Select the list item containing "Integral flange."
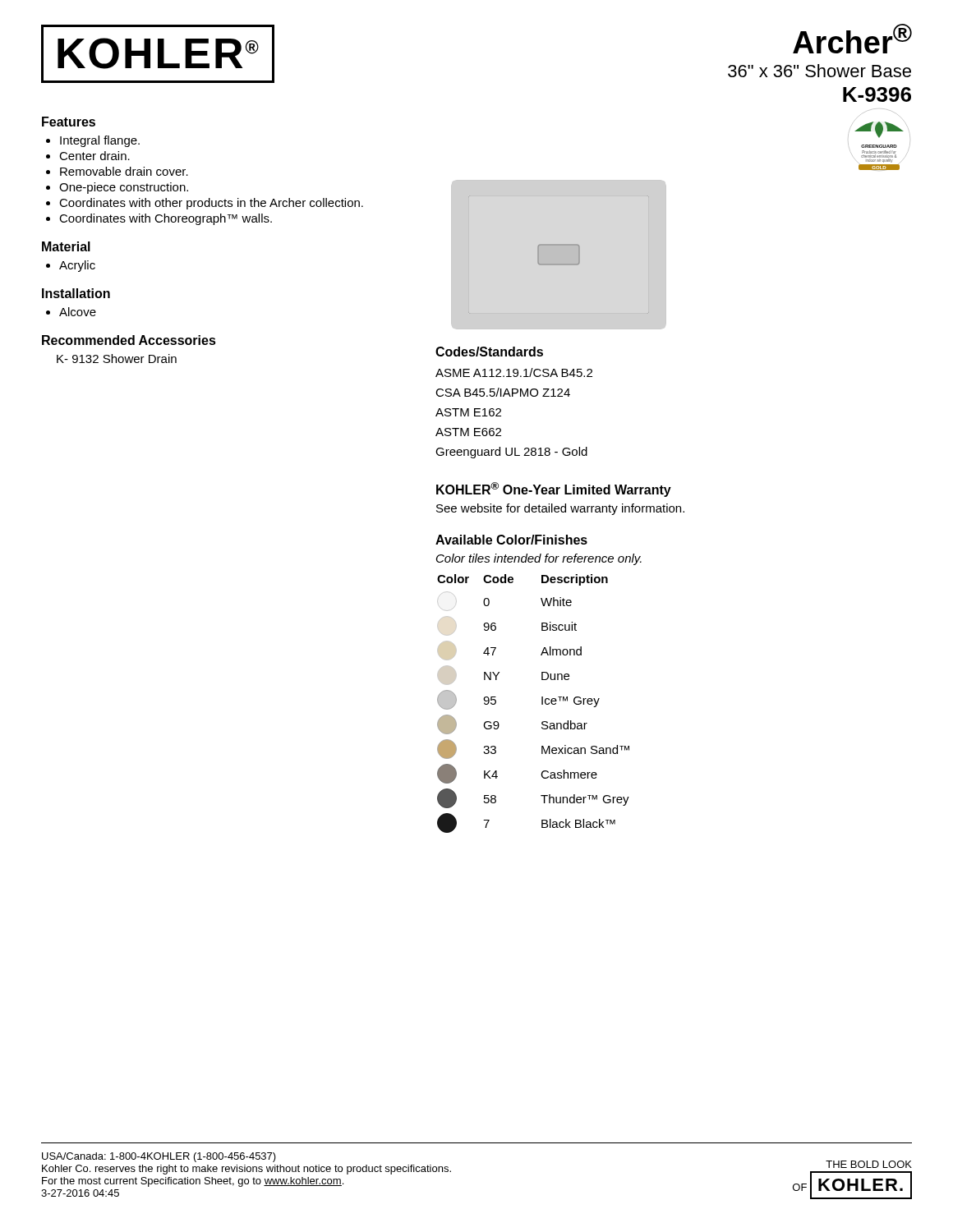Image resolution: width=953 pixels, height=1232 pixels. click(x=100, y=140)
